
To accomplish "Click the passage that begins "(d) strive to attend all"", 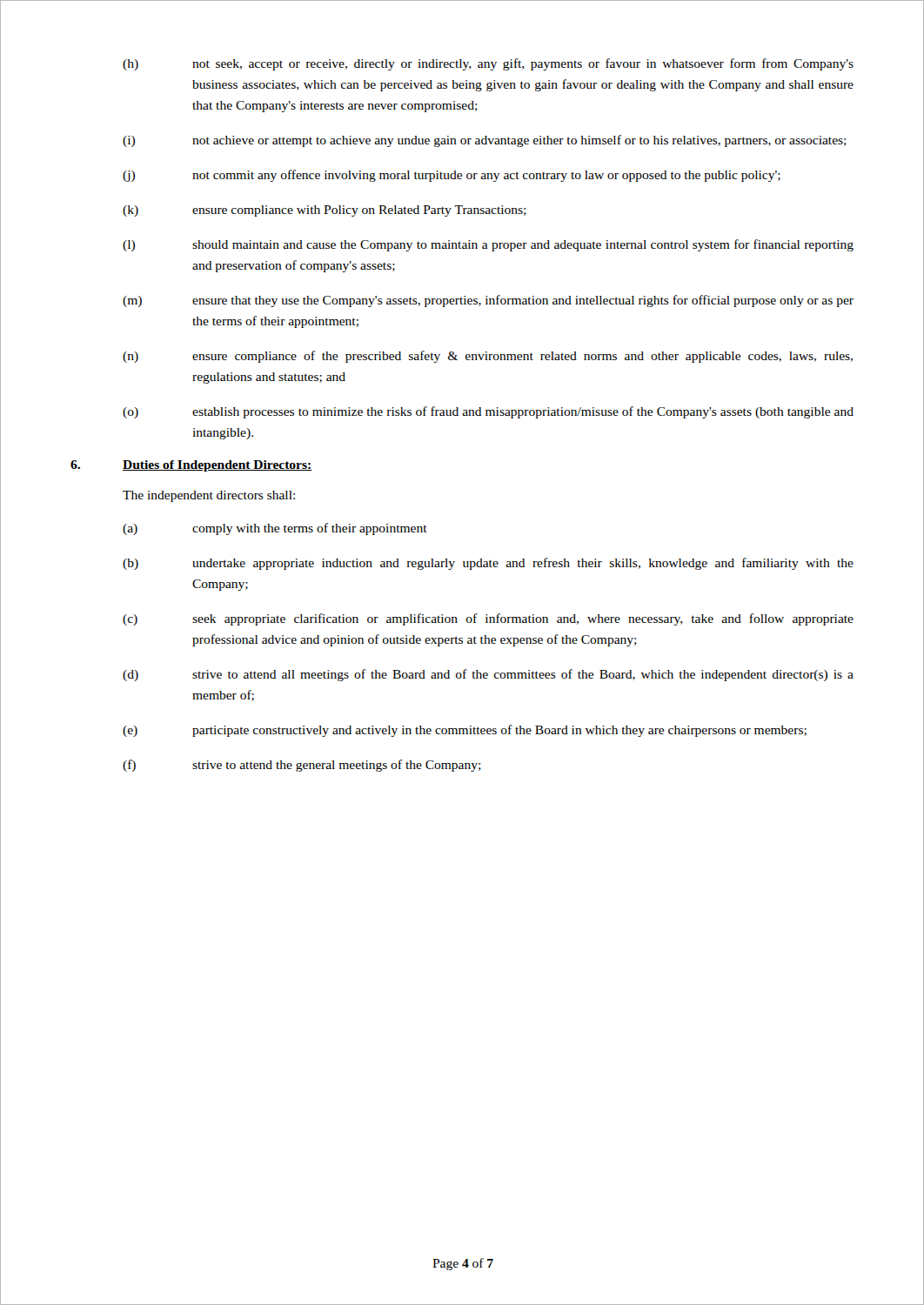I will pyautogui.click(x=462, y=685).
